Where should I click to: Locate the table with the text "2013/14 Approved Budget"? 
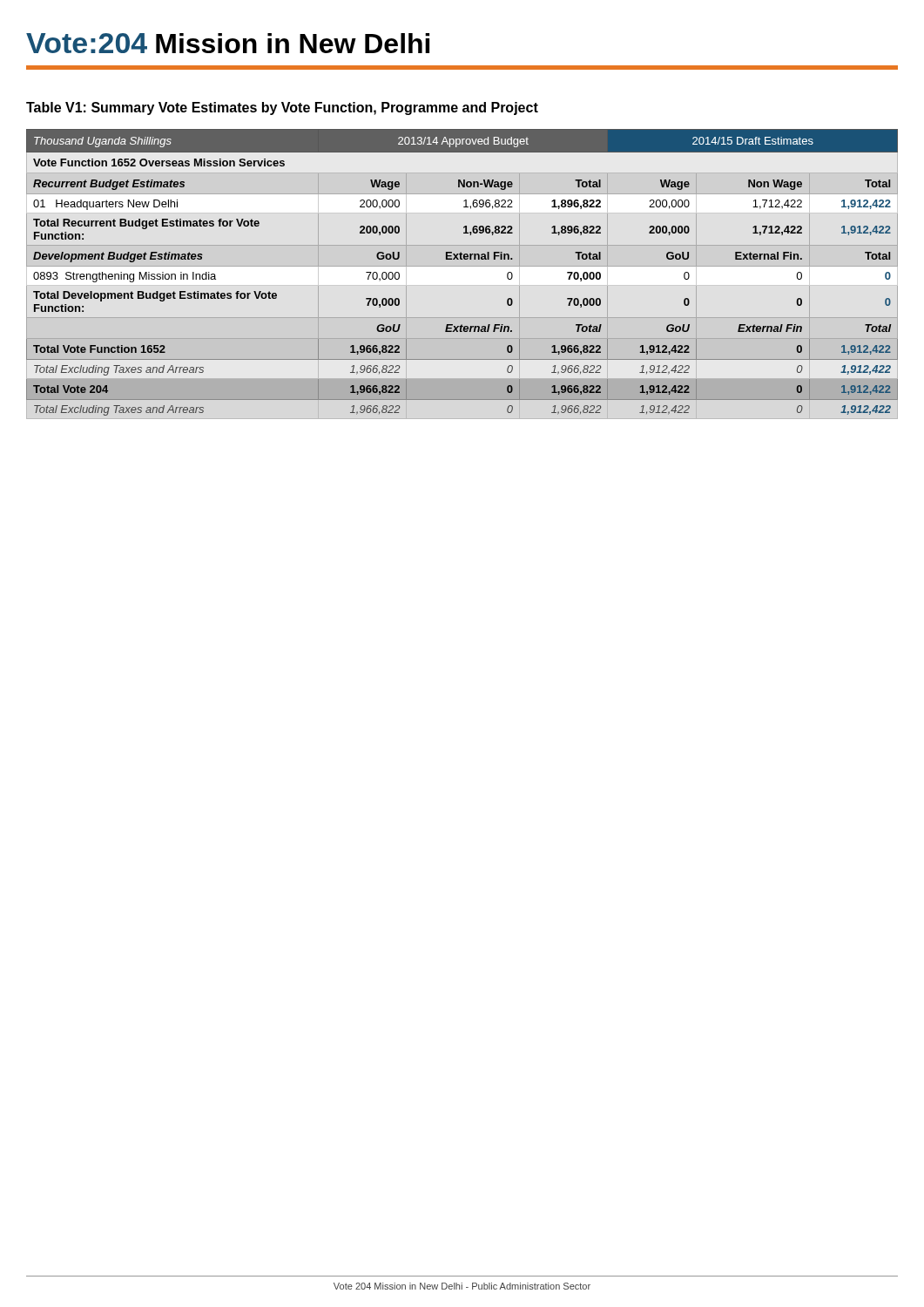[462, 274]
